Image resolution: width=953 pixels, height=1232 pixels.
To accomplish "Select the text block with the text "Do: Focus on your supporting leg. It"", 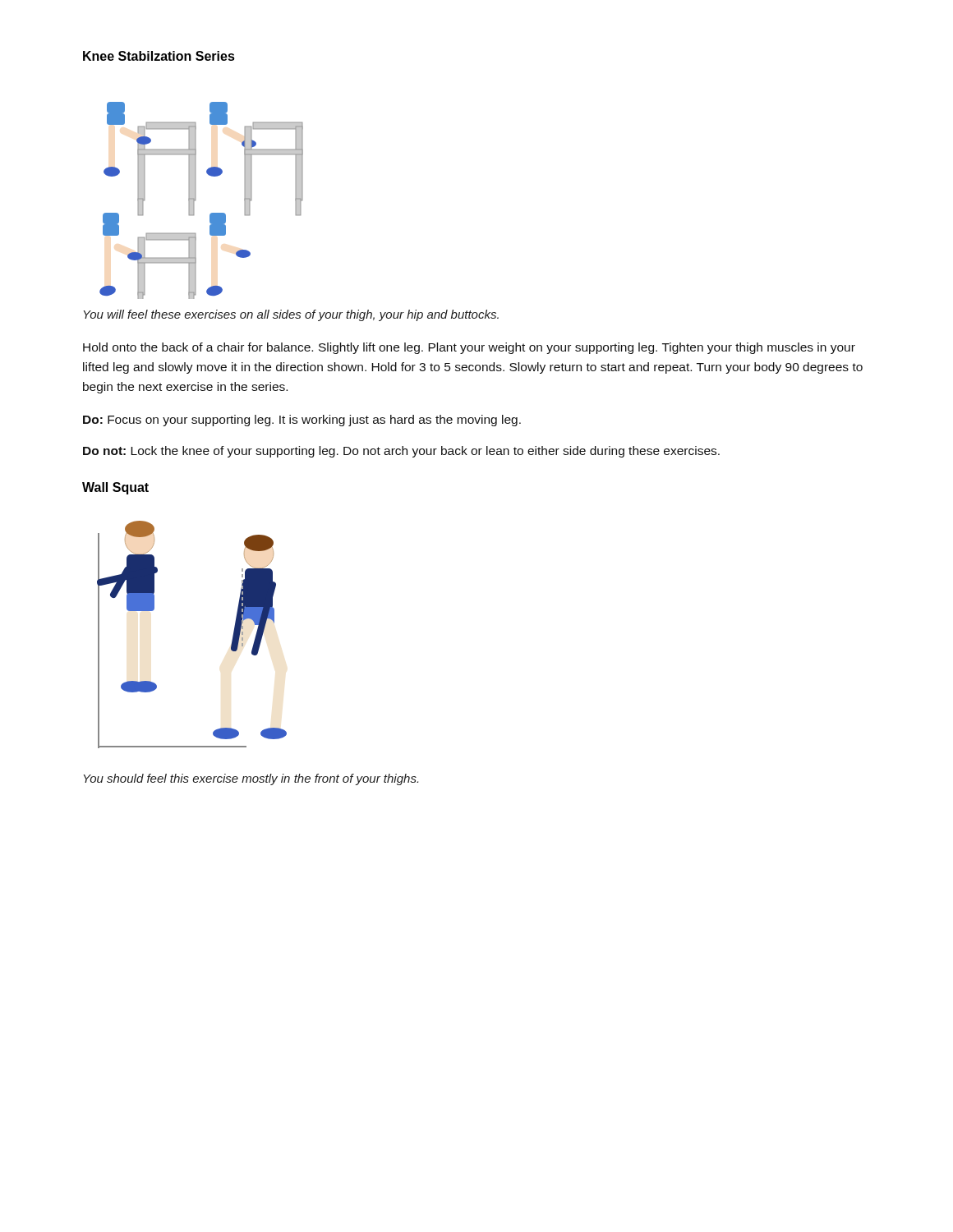I will click(302, 419).
